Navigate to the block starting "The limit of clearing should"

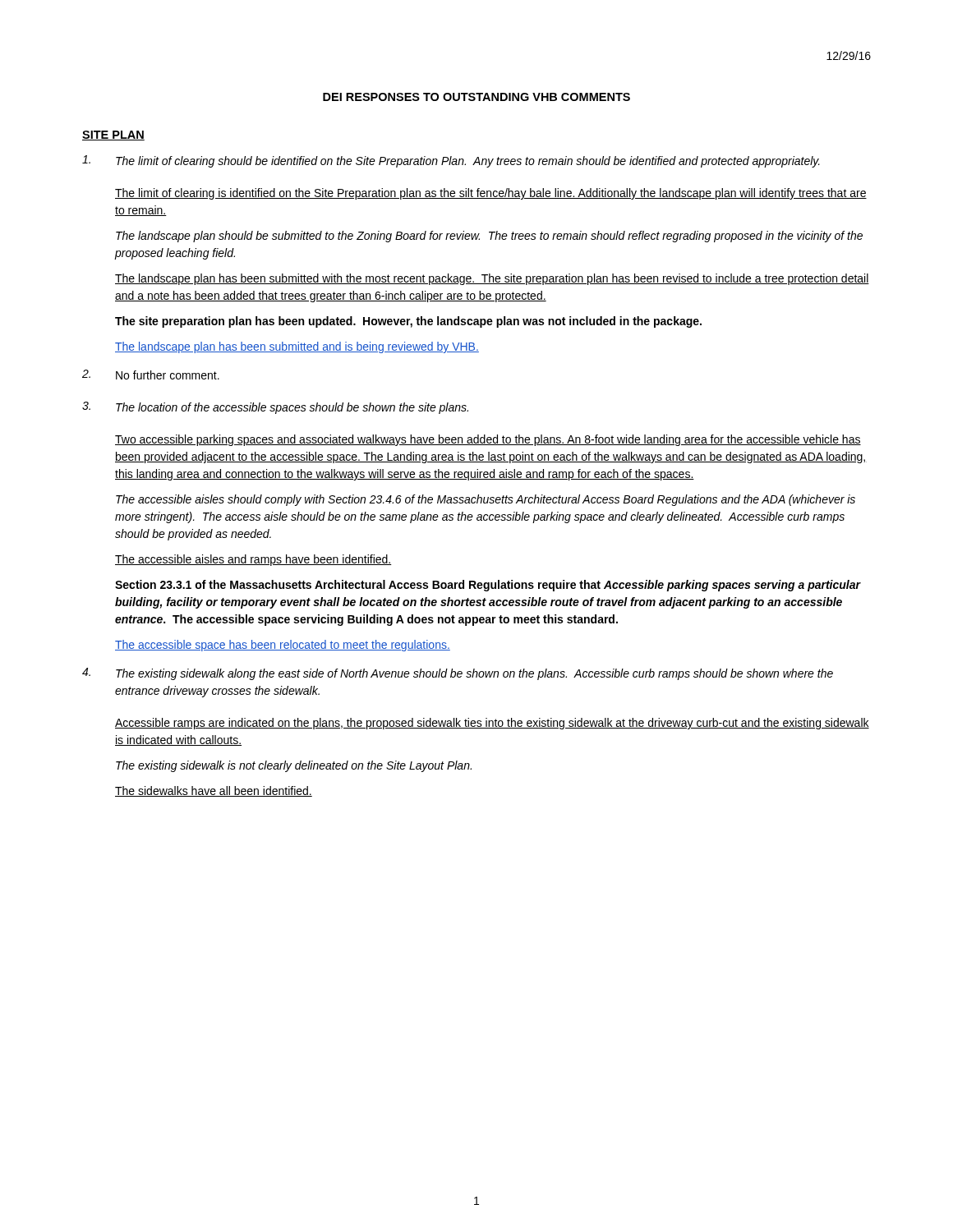tap(476, 166)
